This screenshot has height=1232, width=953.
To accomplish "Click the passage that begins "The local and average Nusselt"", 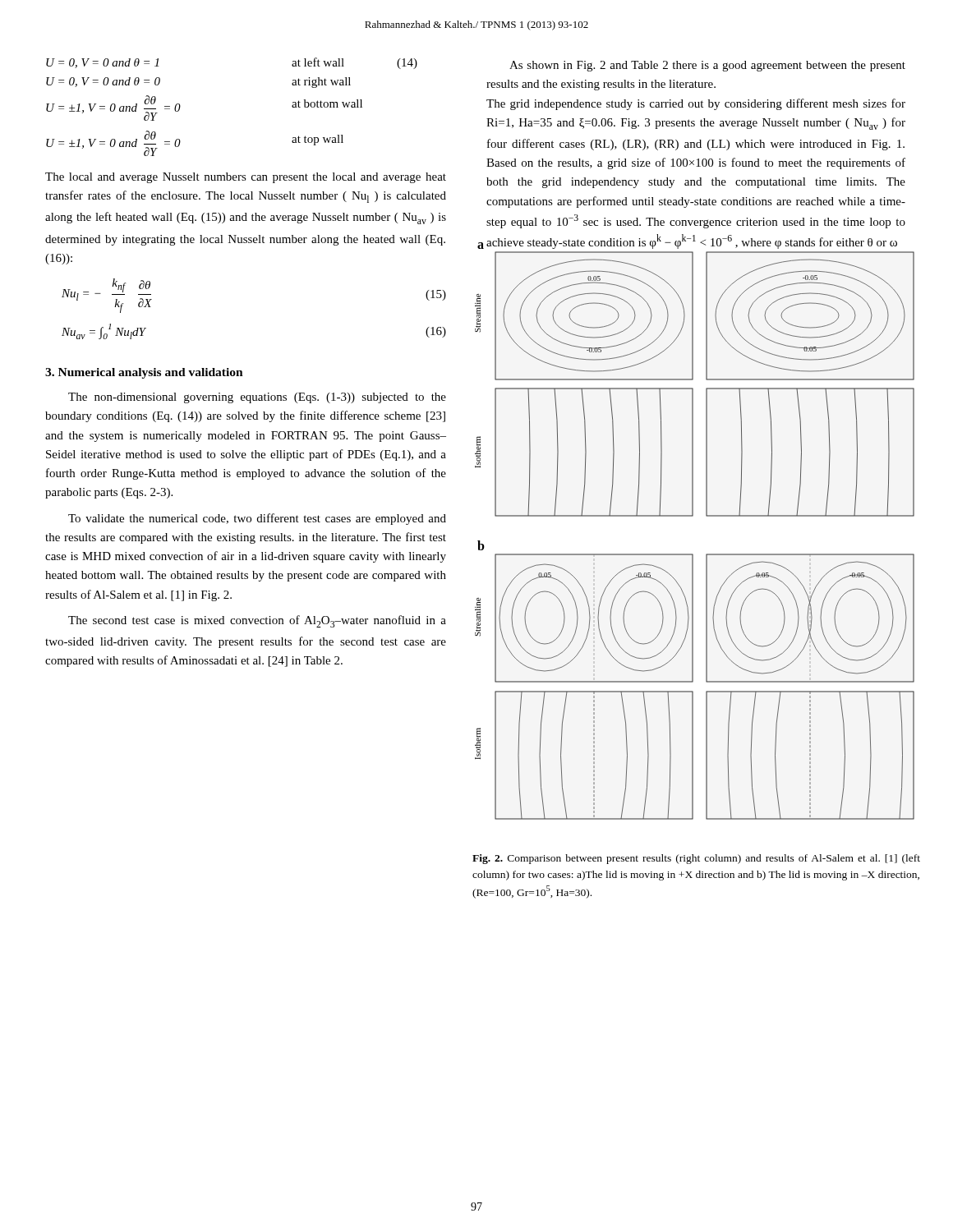I will pyautogui.click(x=246, y=217).
